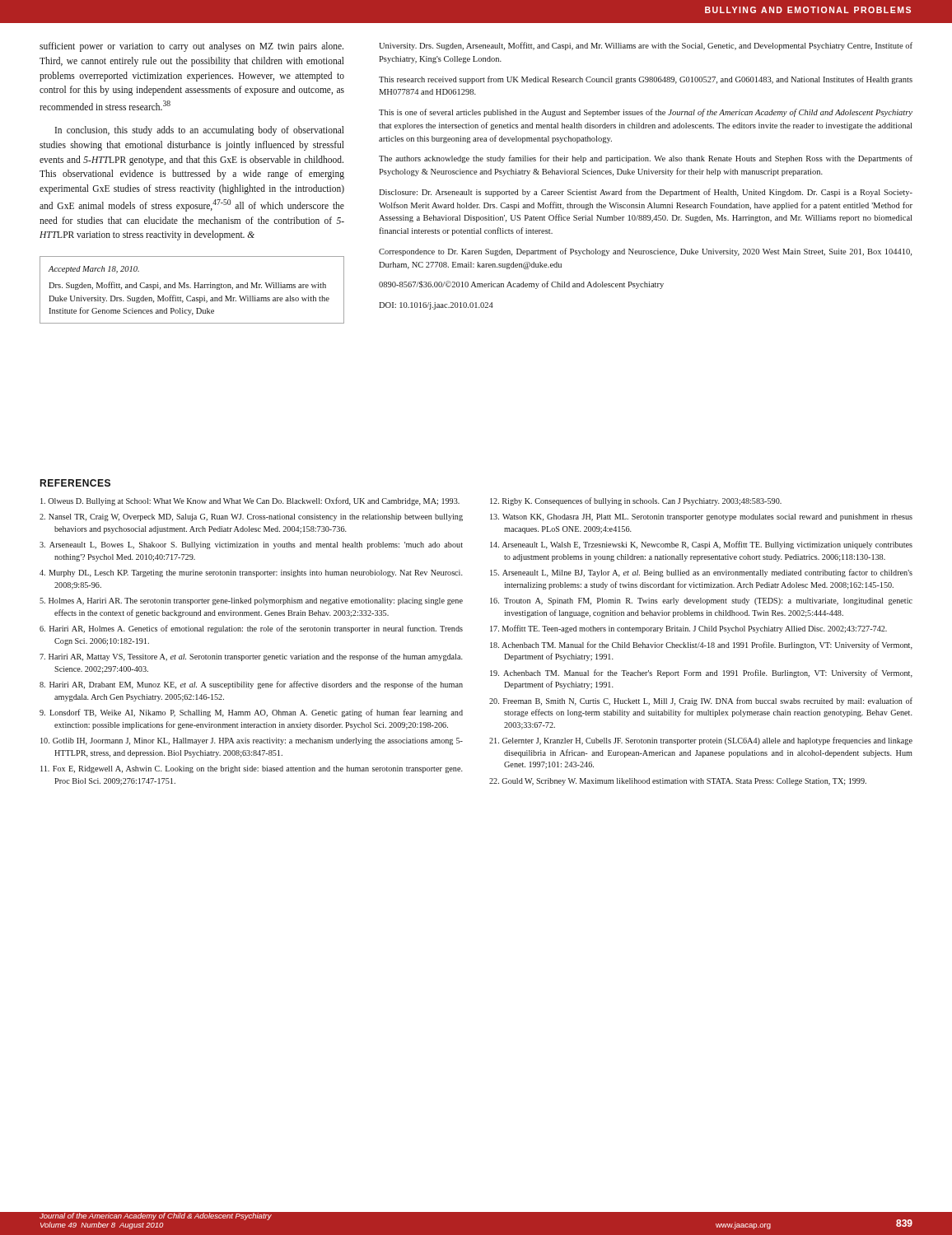The width and height of the screenshot is (952, 1235).
Task: Click on the text block starting "4. Murphy DL, Lesch KP. Targeting the"
Action: (251, 579)
